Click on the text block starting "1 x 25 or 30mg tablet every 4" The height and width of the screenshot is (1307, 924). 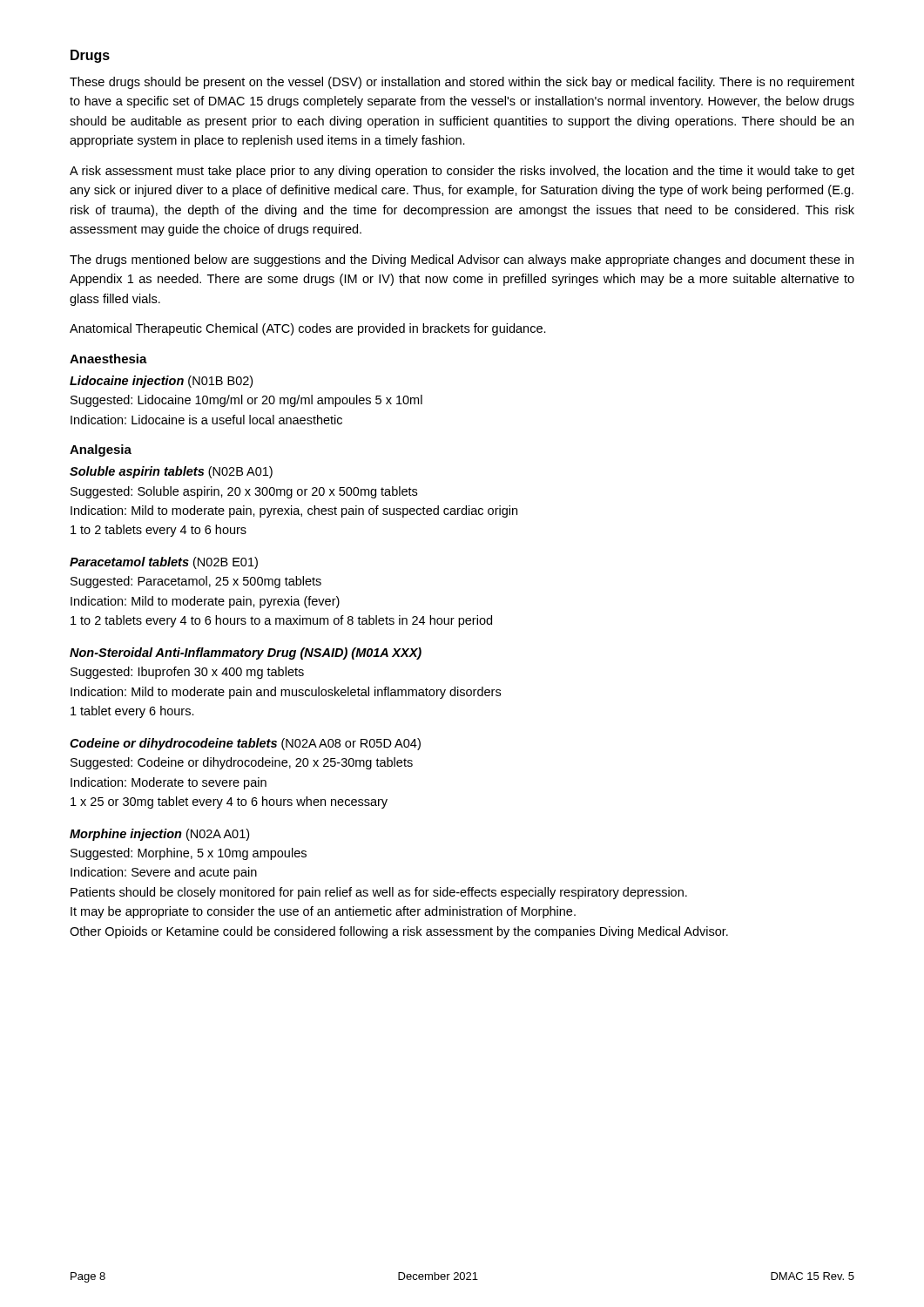tap(229, 802)
